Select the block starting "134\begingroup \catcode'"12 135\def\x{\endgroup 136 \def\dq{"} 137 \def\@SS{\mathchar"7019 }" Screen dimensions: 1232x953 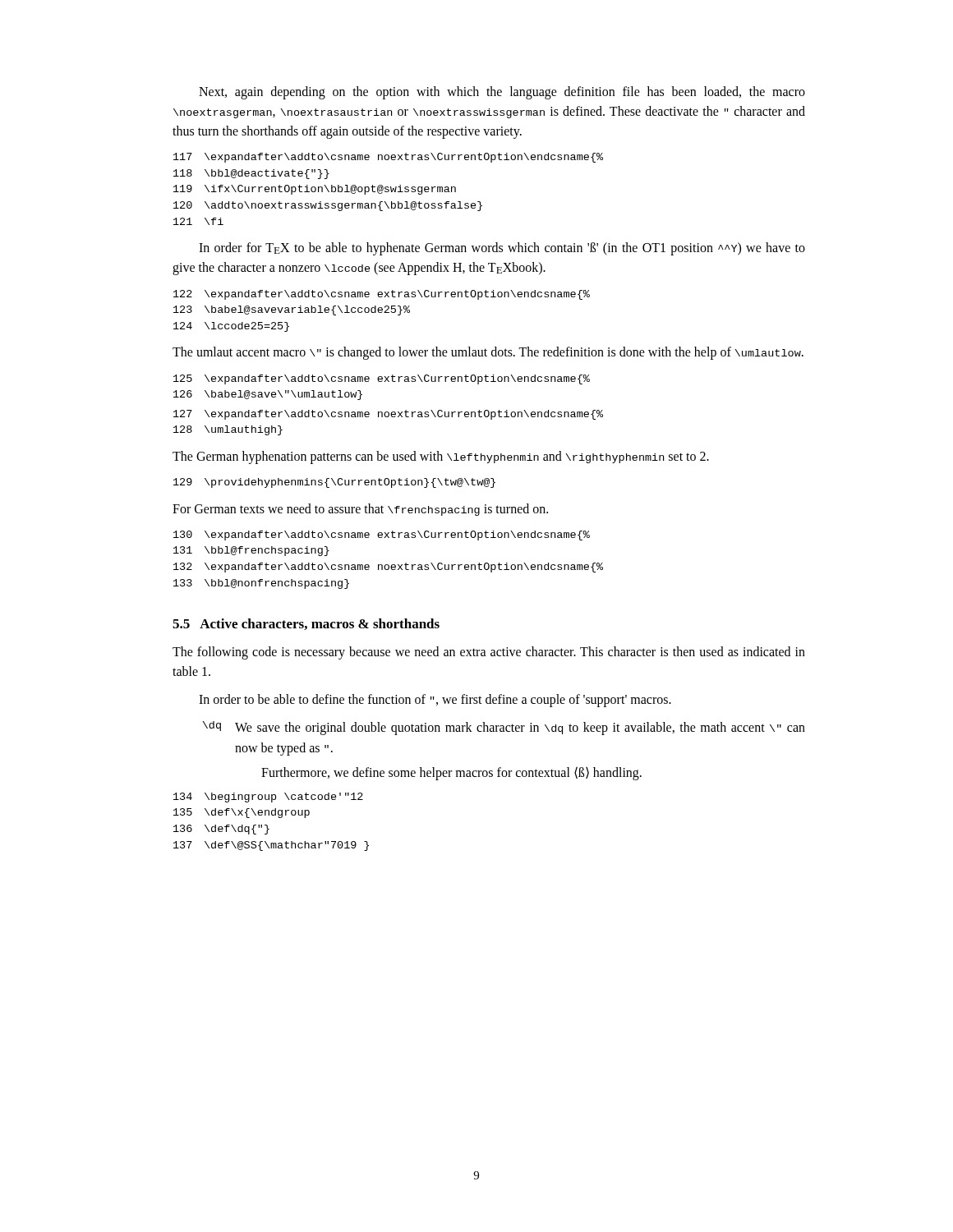pos(268,798)
